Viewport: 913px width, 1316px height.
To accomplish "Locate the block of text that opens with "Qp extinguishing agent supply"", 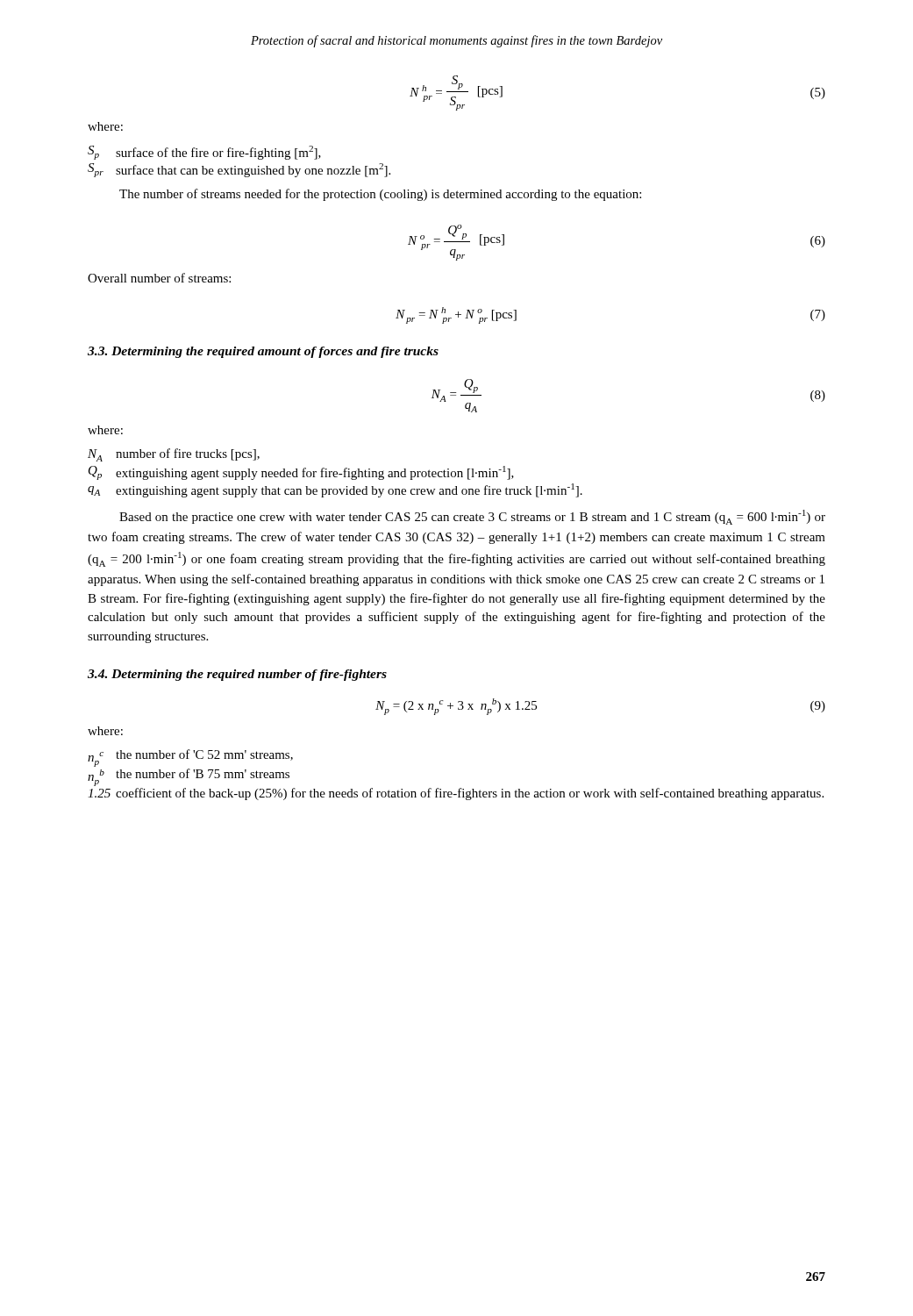I will [x=456, y=472].
